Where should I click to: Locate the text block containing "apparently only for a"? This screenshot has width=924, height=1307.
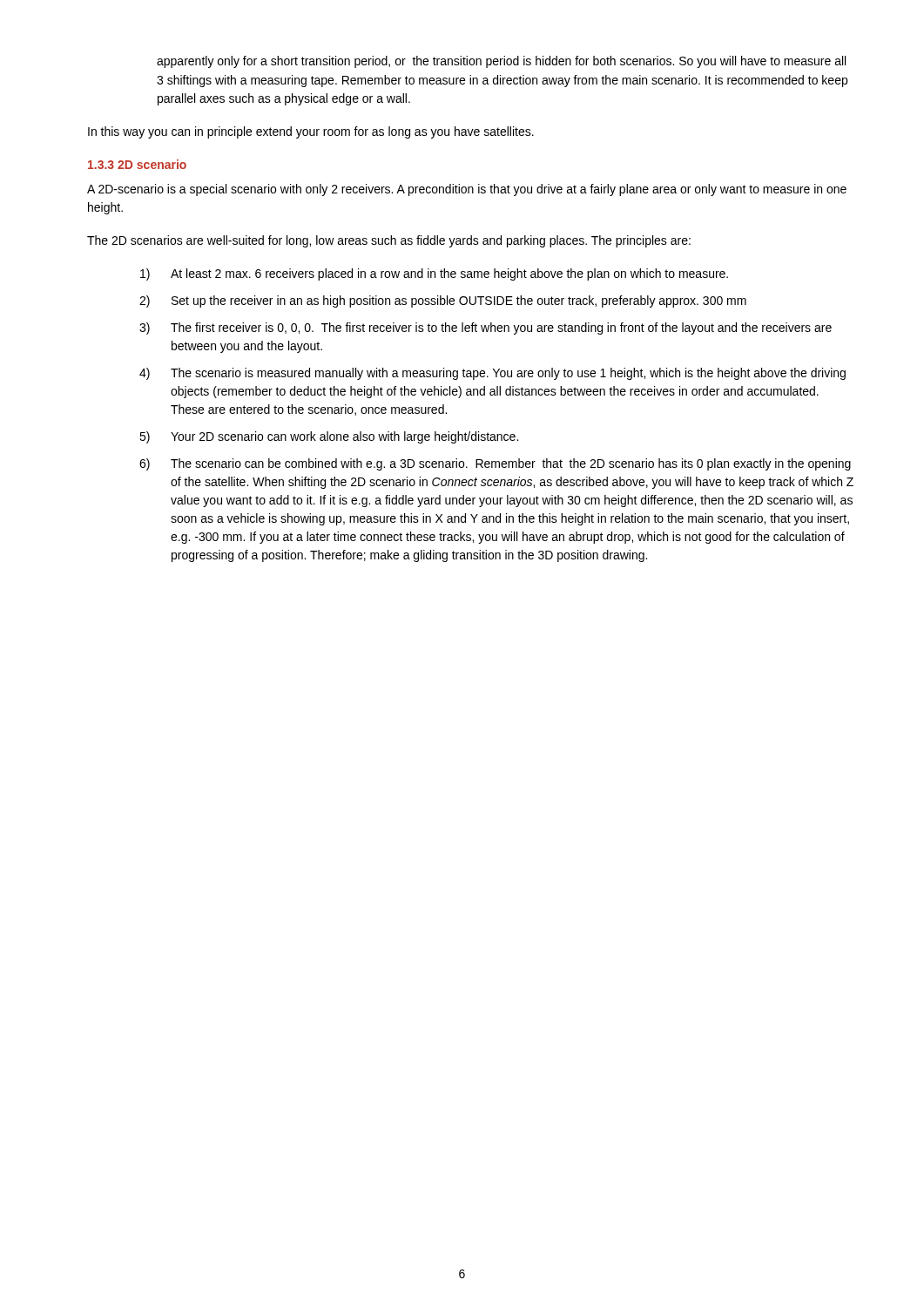(x=502, y=80)
